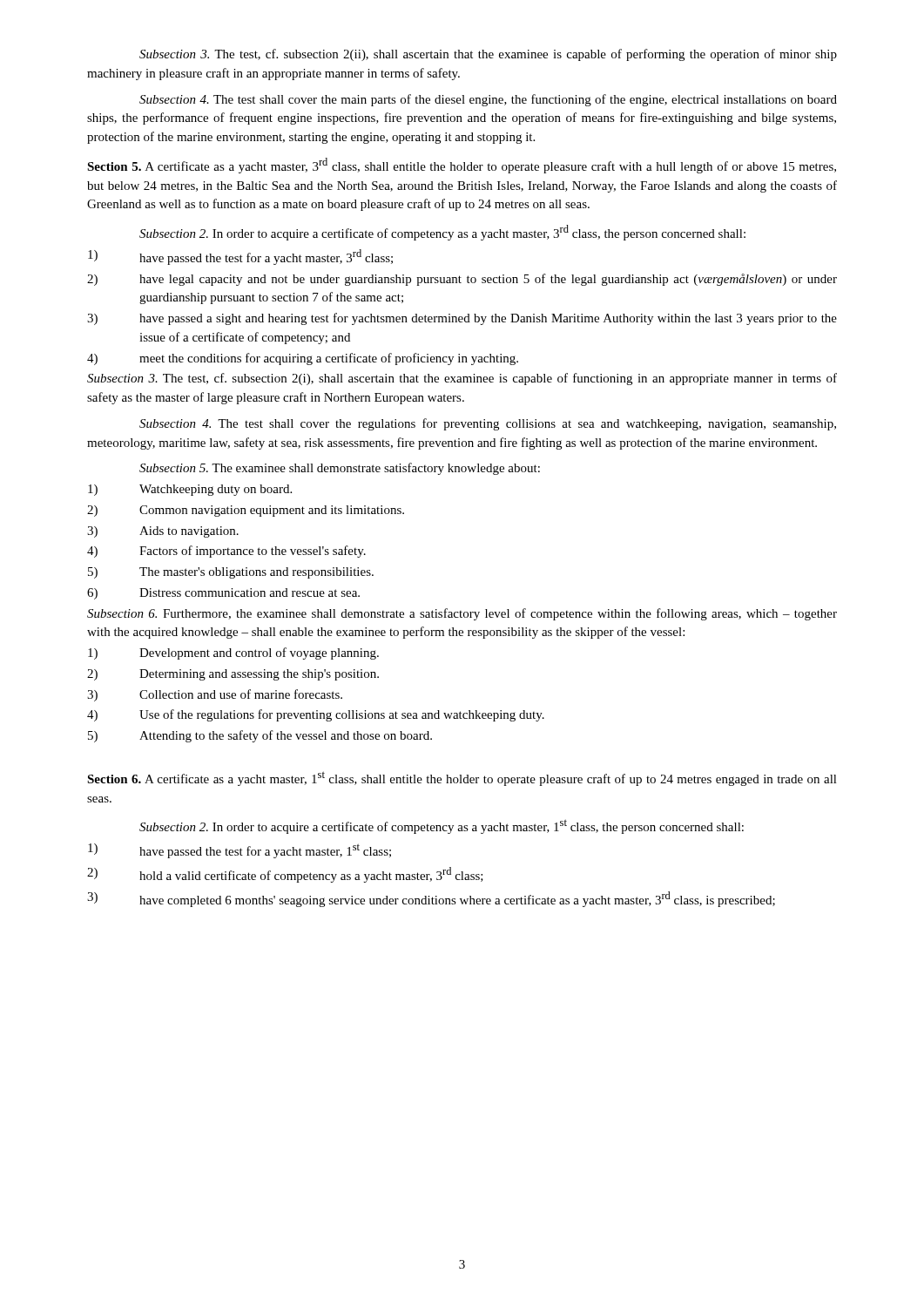Viewport: 924px width, 1307px height.
Task: Select the passage starting "3) Aids to navigation."
Action: coord(163,532)
